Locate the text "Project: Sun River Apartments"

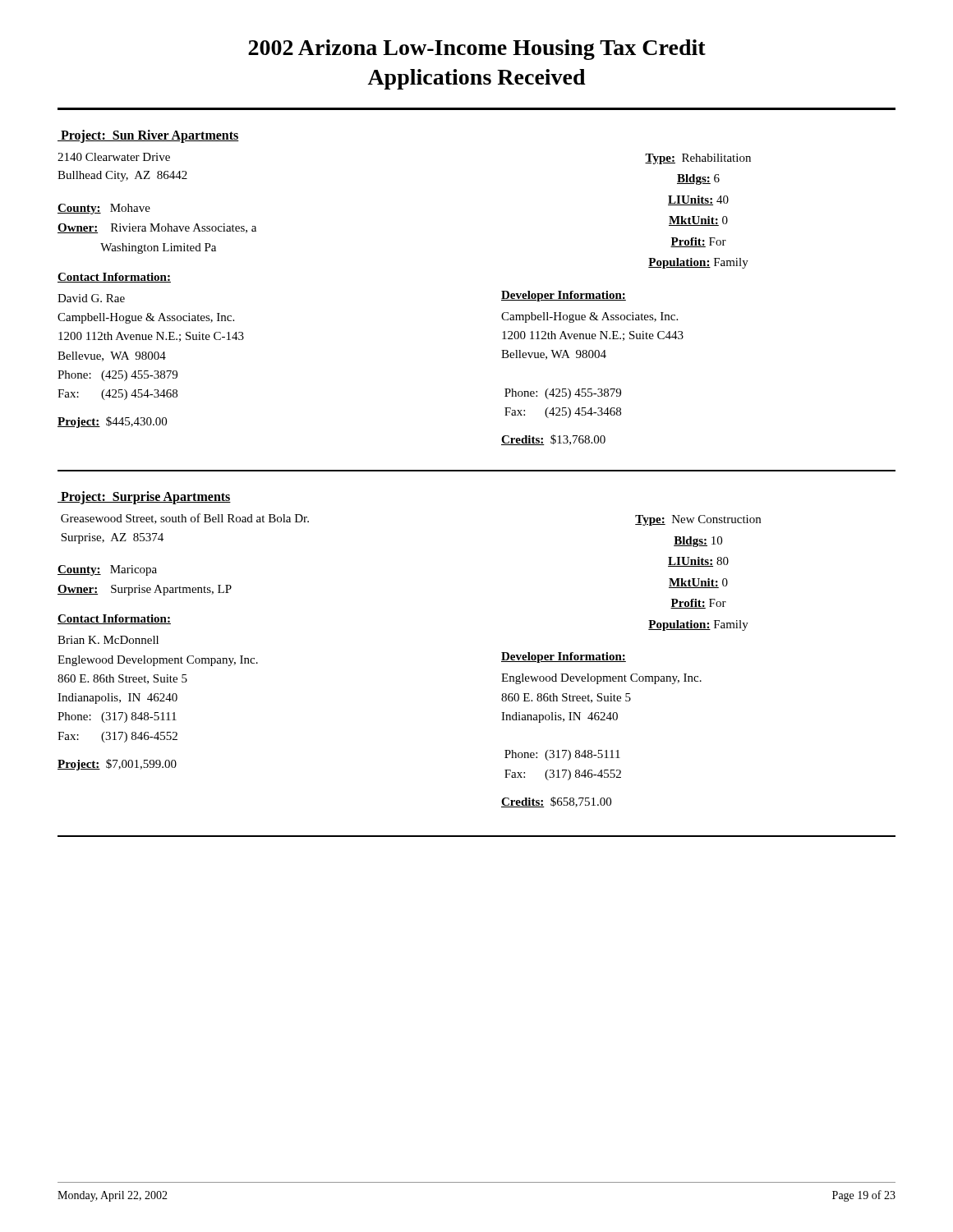[x=148, y=135]
